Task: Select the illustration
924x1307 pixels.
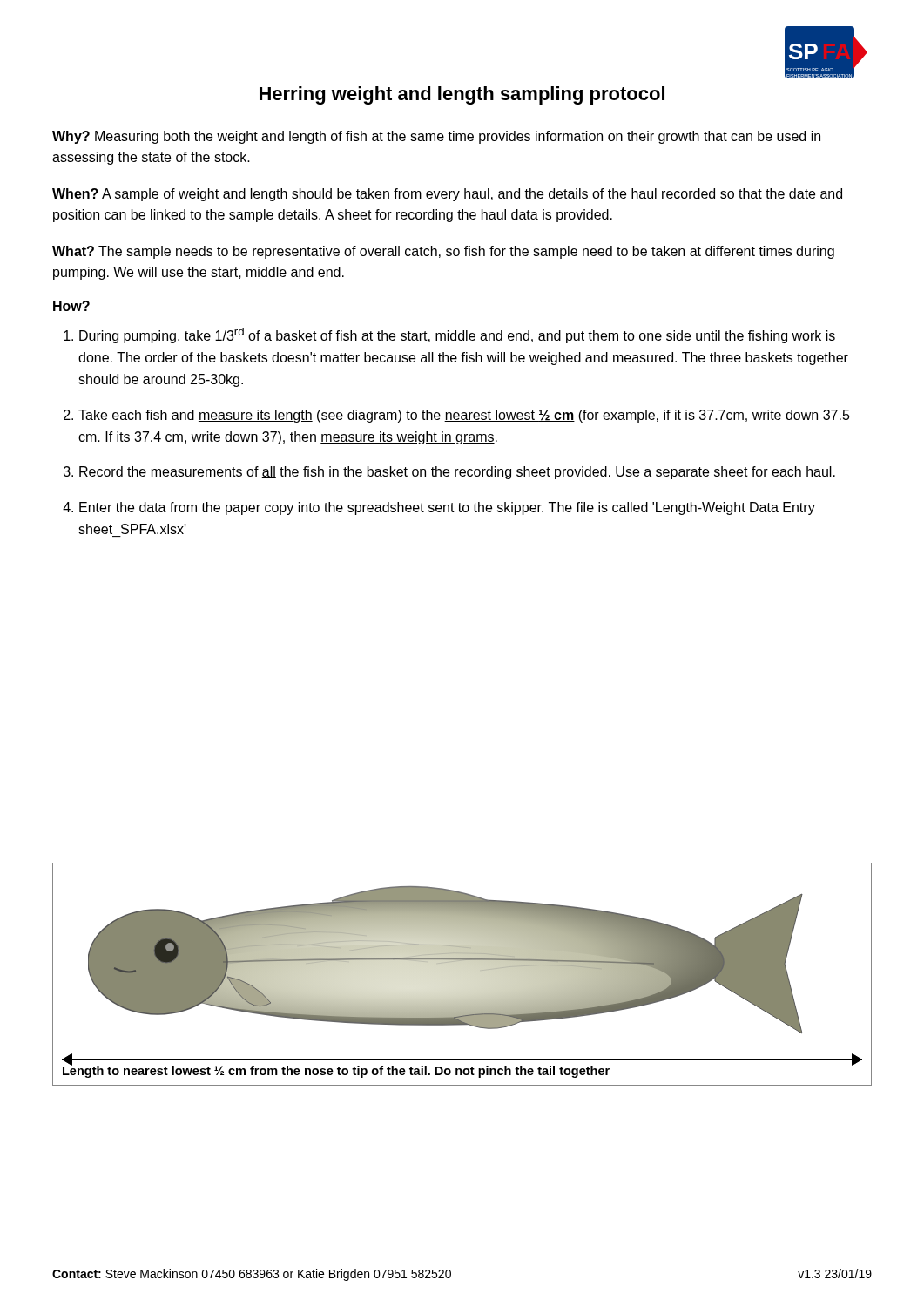Action: tap(462, 974)
